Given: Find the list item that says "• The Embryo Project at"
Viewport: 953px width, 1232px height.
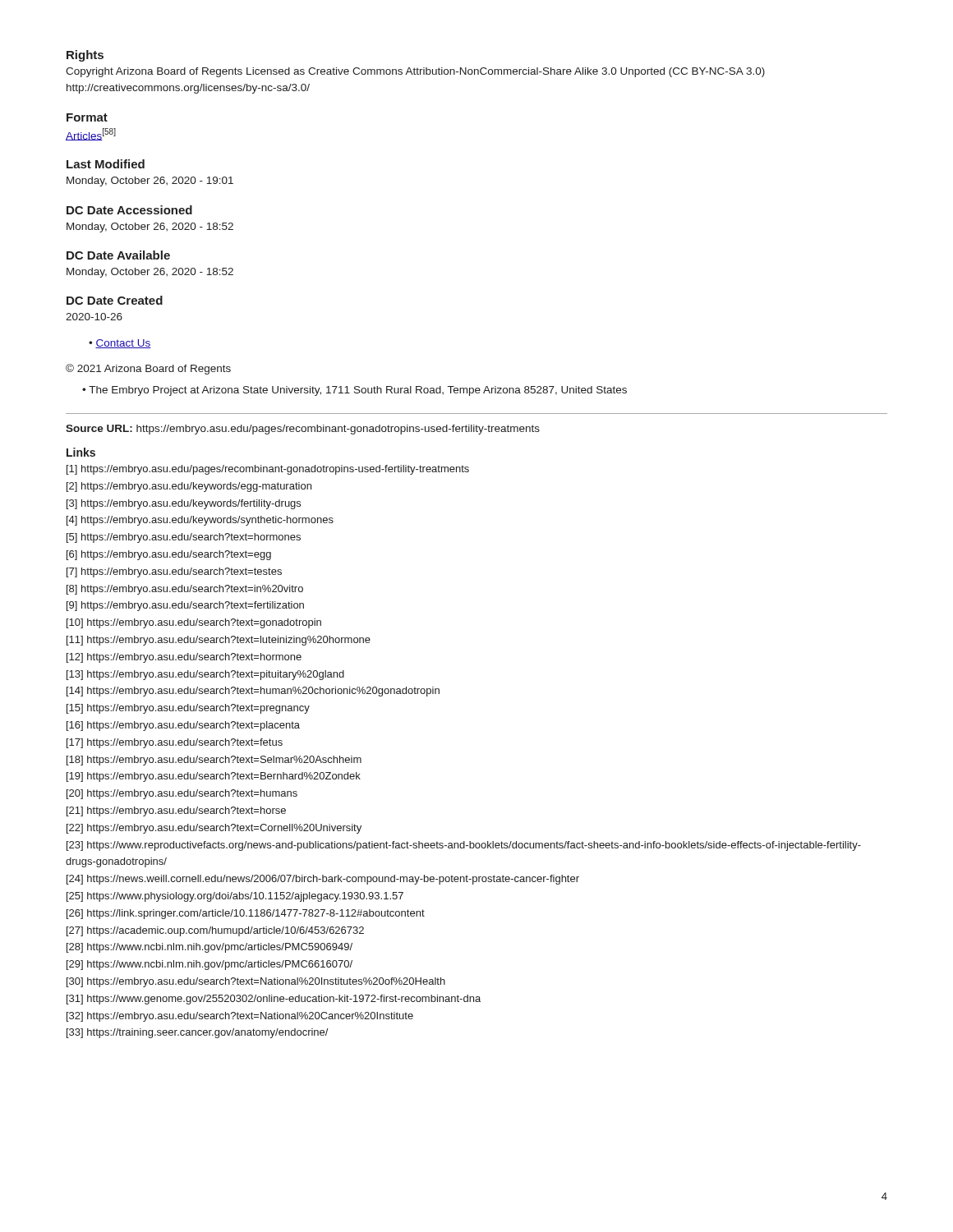Looking at the screenshot, I should pos(355,390).
